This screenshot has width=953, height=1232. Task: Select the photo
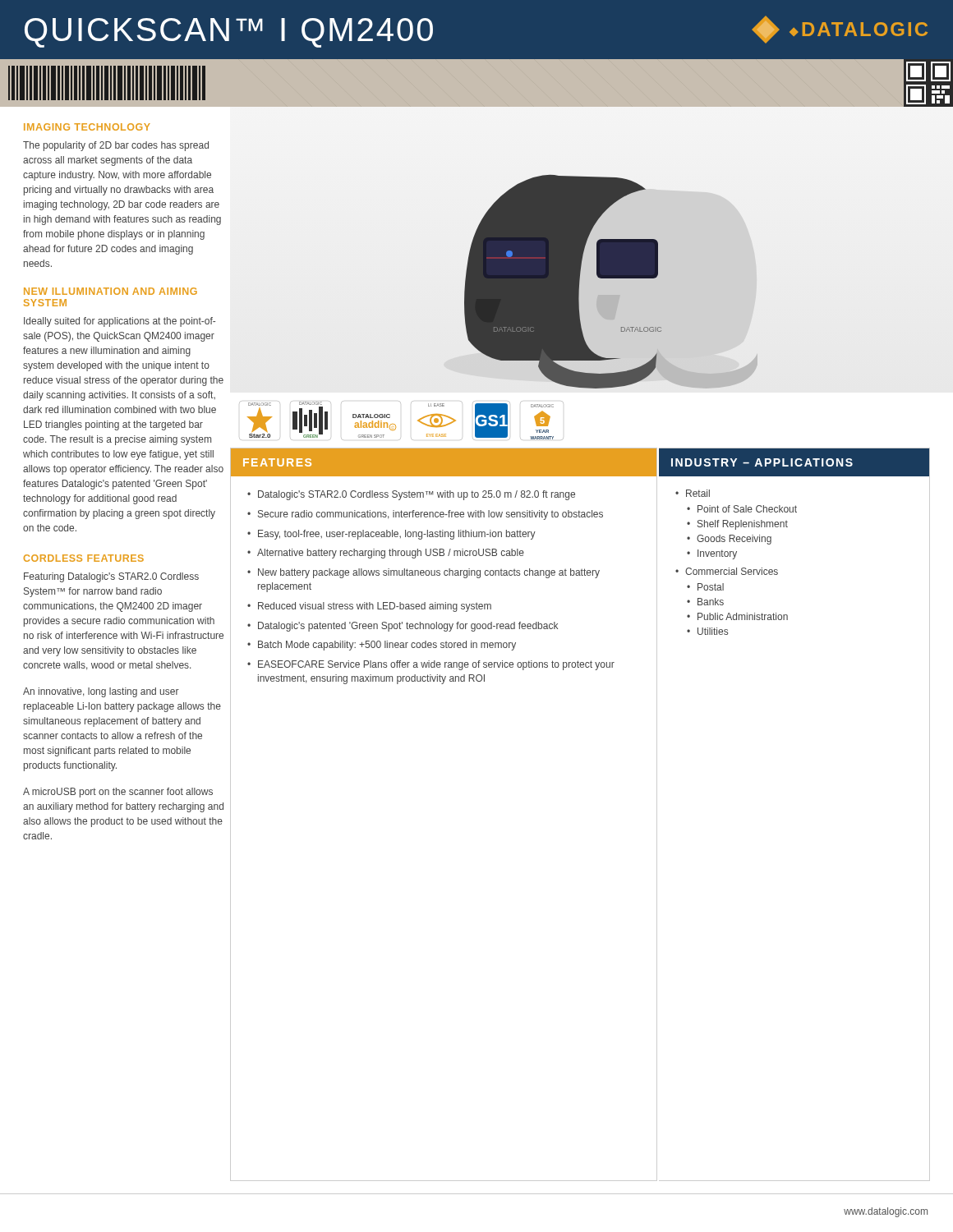tap(592, 250)
